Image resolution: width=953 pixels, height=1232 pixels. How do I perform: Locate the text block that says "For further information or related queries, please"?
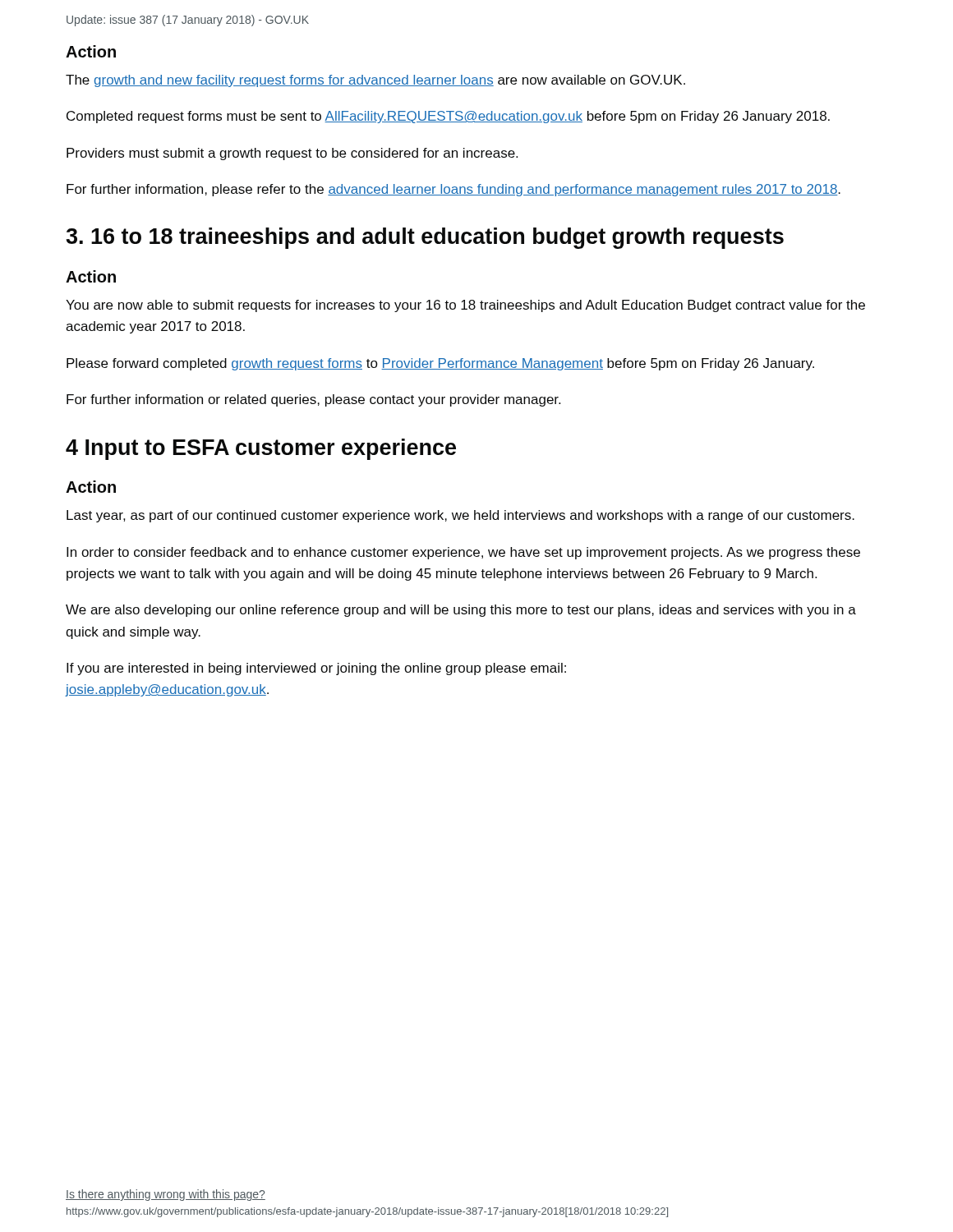[x=476, y=400]
